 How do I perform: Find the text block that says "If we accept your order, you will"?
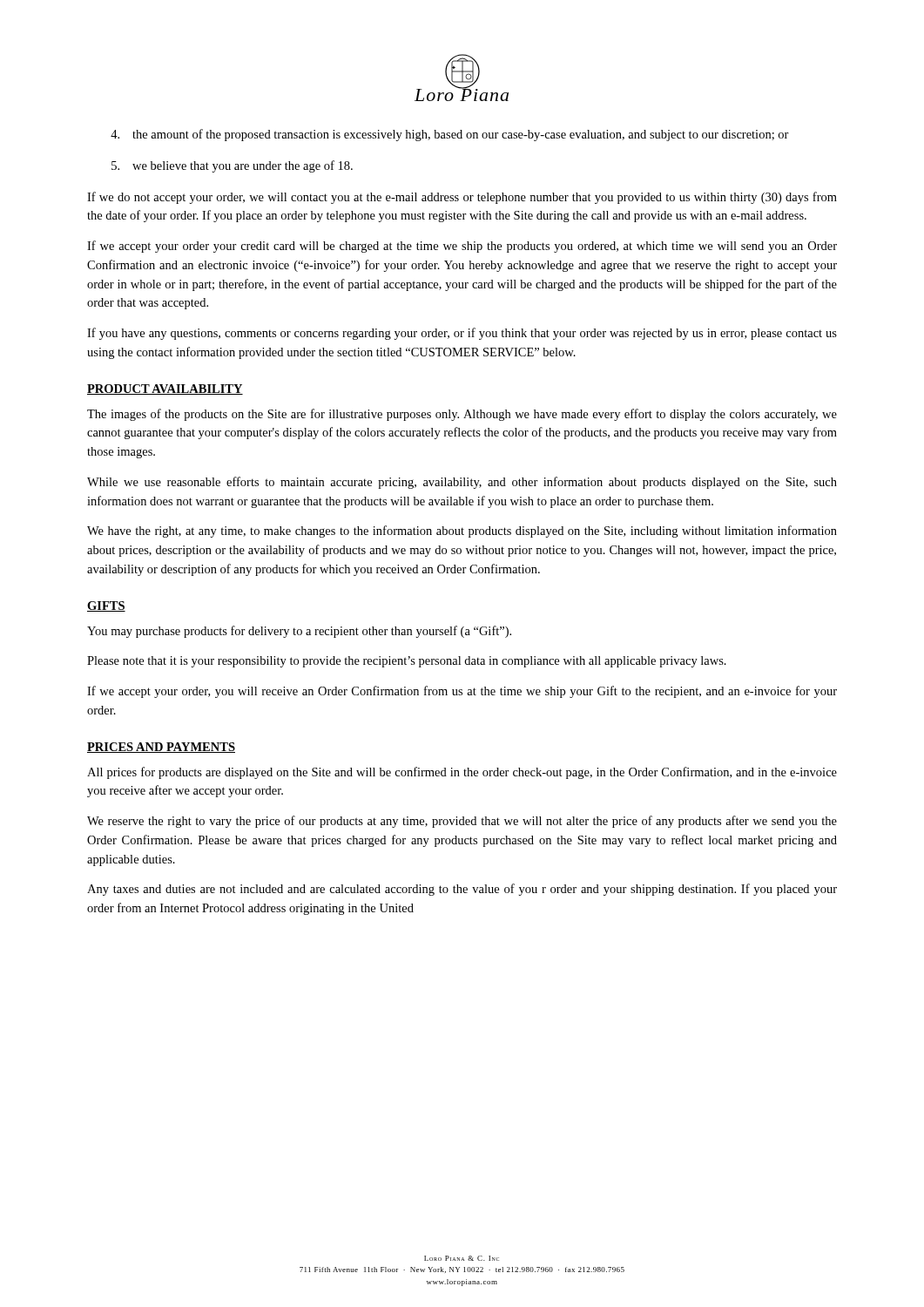462,700
